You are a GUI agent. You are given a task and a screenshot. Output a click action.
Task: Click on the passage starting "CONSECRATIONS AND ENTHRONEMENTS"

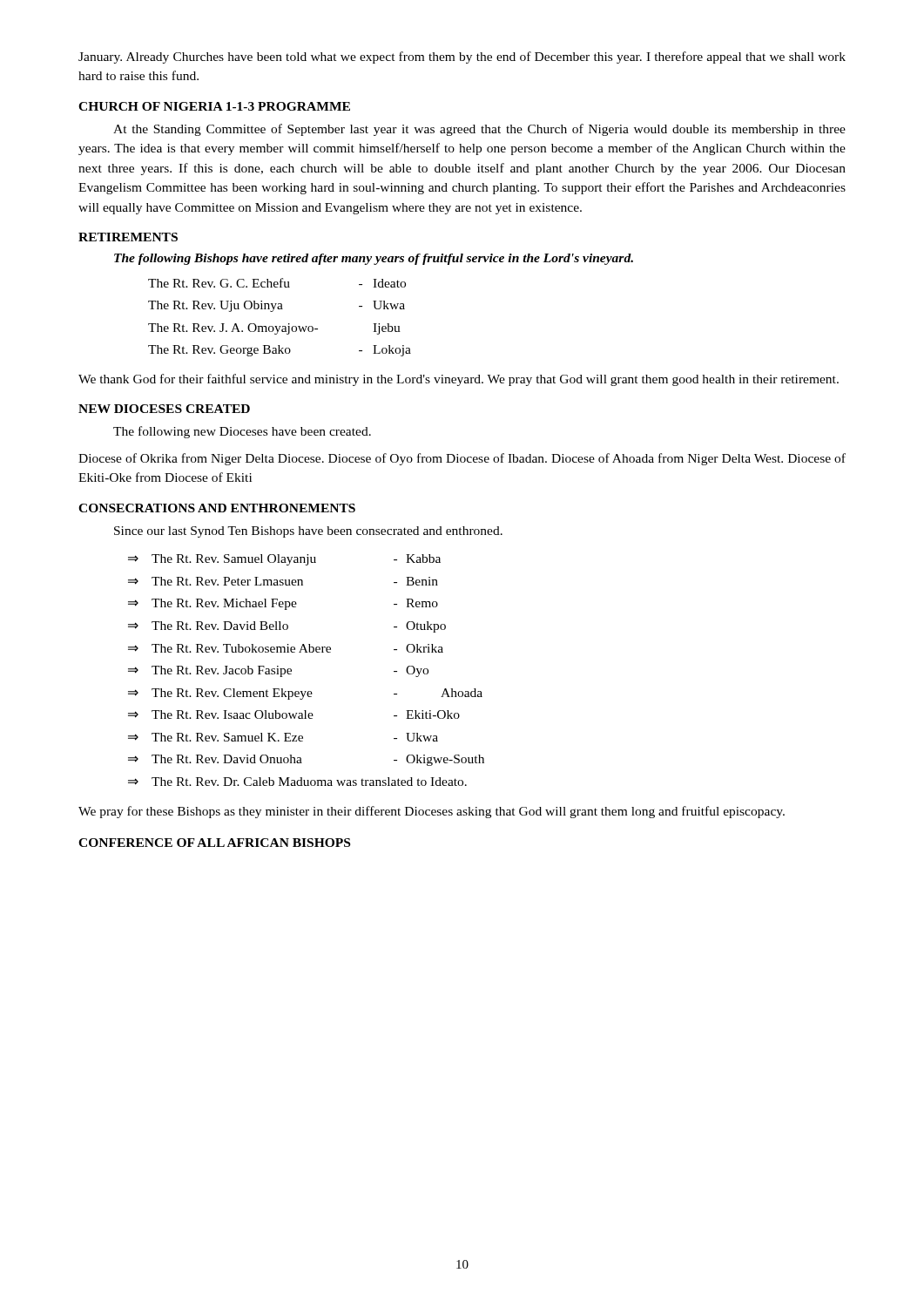click(x=217, y=507)
